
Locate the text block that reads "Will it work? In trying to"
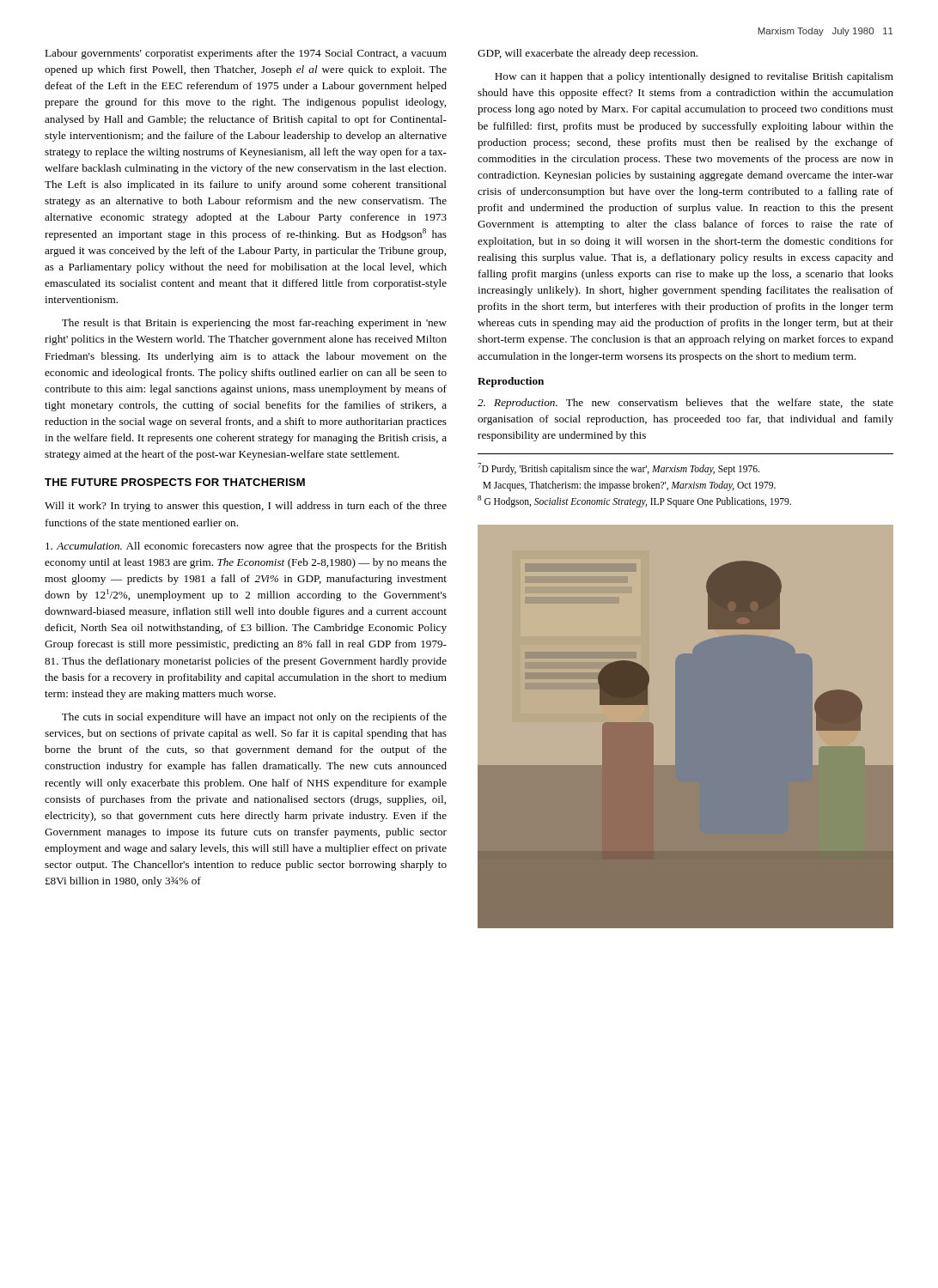(246, 693)
